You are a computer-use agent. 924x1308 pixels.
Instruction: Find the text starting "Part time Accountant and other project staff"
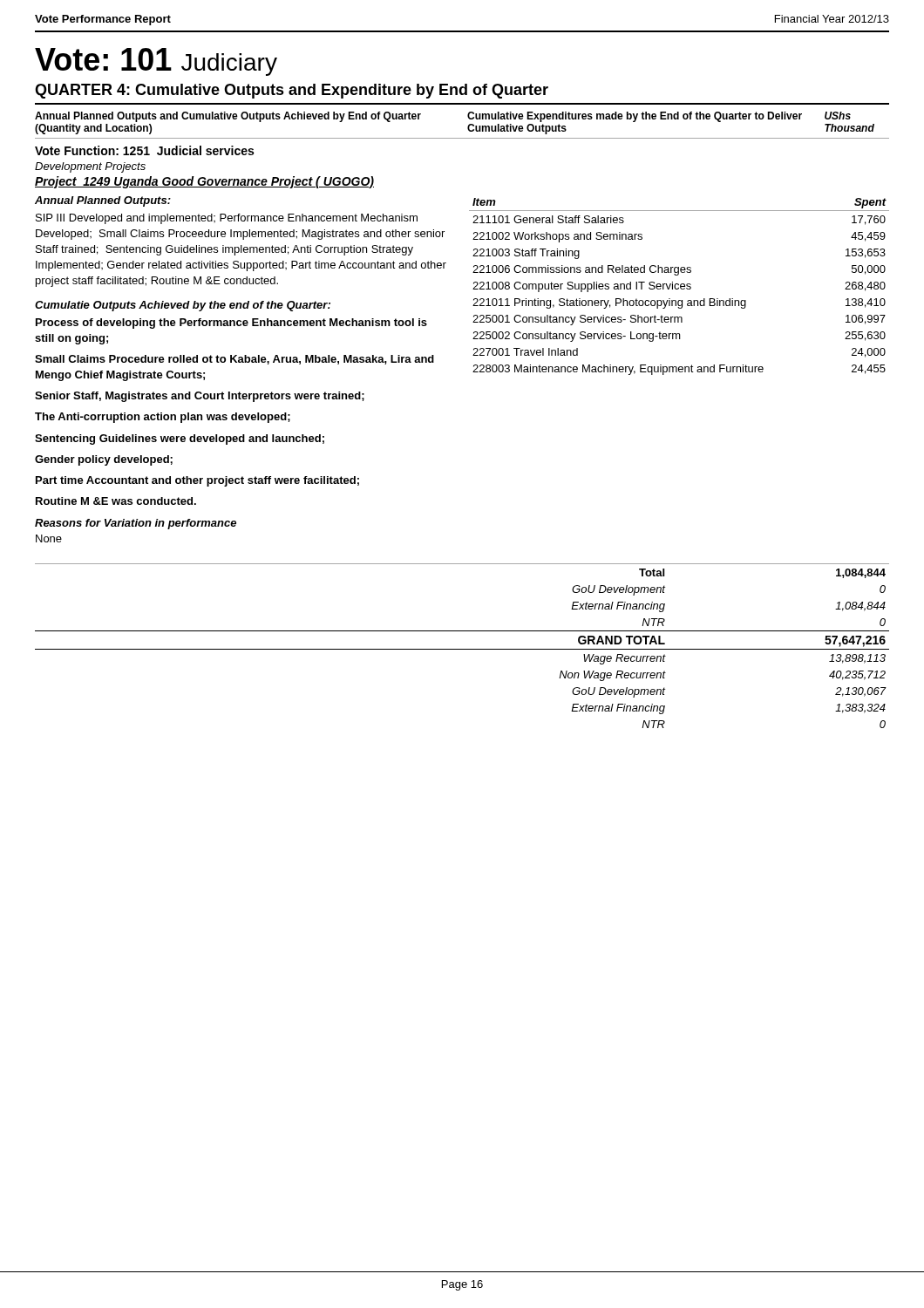tap(241, 481)
